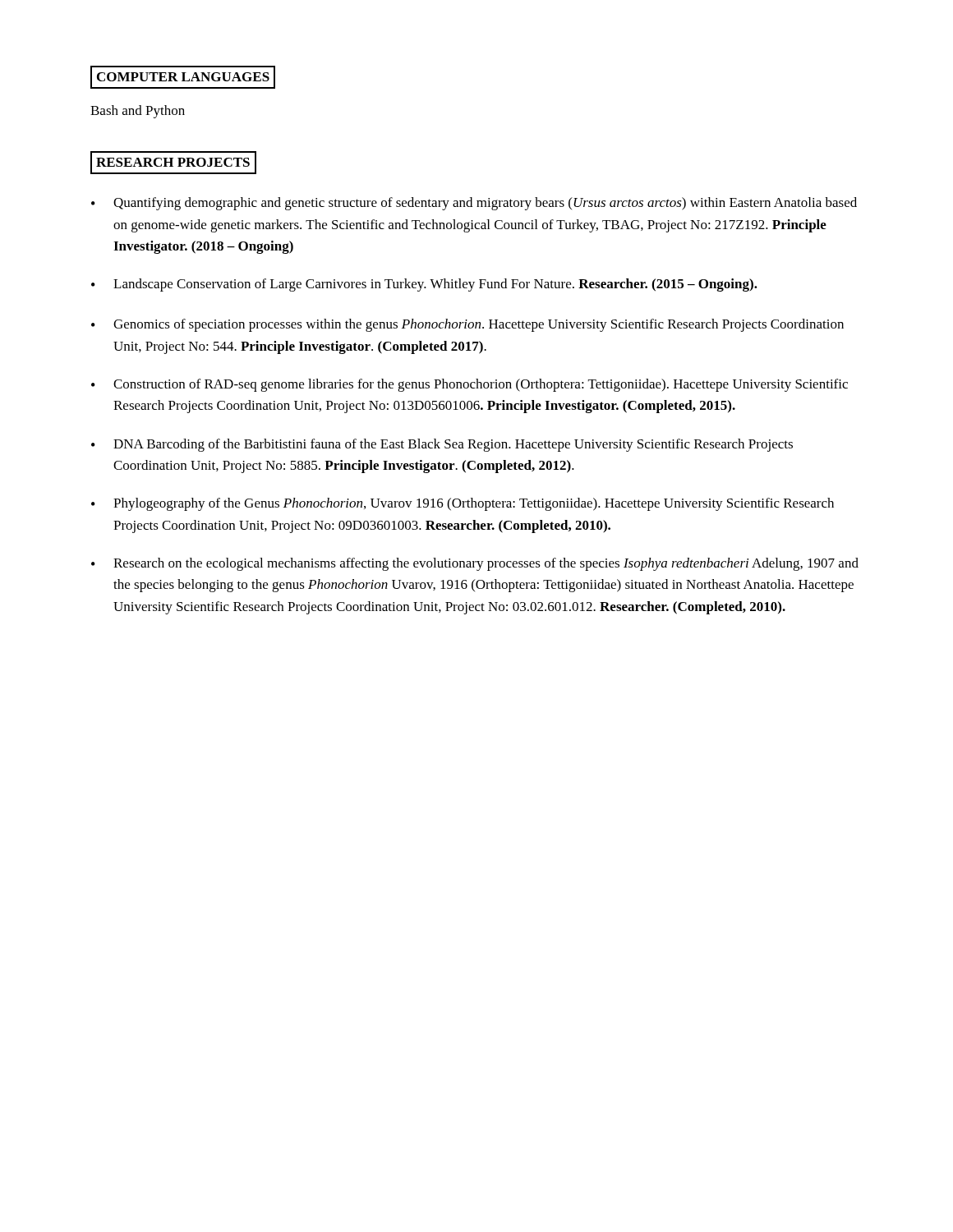The width and height of the screenshot is (953, 1232).
Task: Find the list item containing "• DNA Barcoding"
Action: click(x=476, y=455)
